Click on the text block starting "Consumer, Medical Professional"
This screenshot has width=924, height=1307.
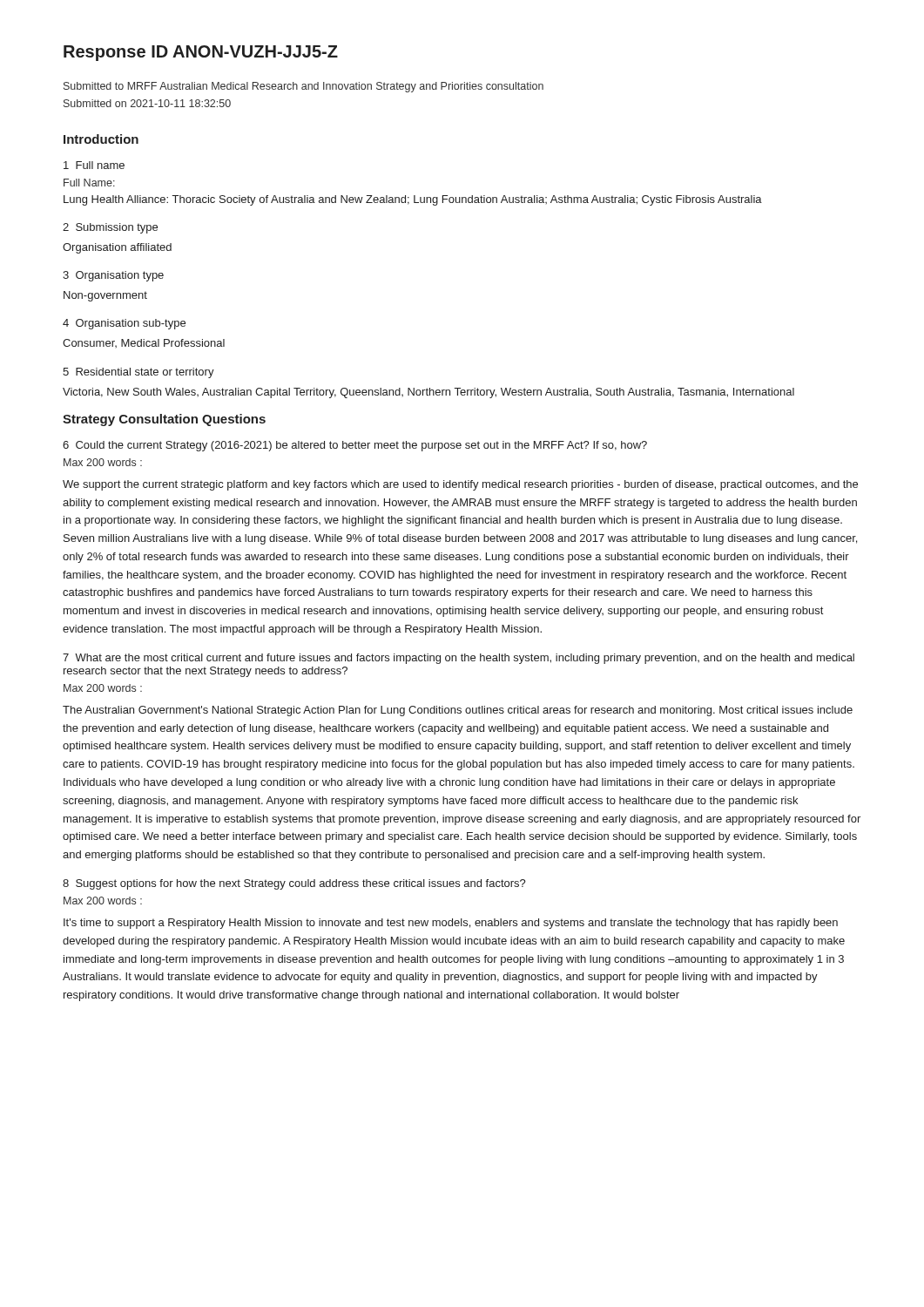(144, 343)
